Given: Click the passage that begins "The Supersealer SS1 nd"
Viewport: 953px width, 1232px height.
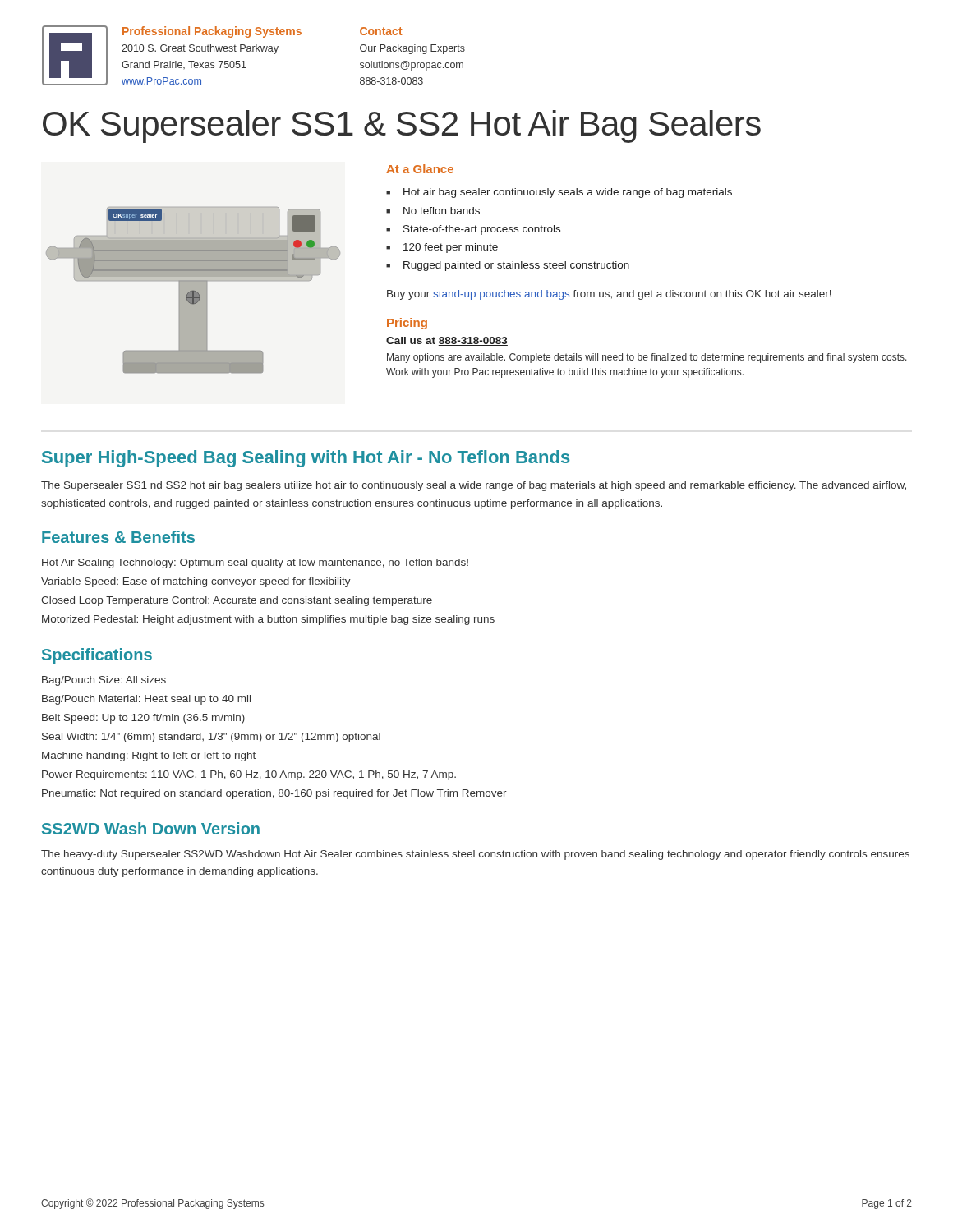Looking at the screenshot, I should coord(474,494).
